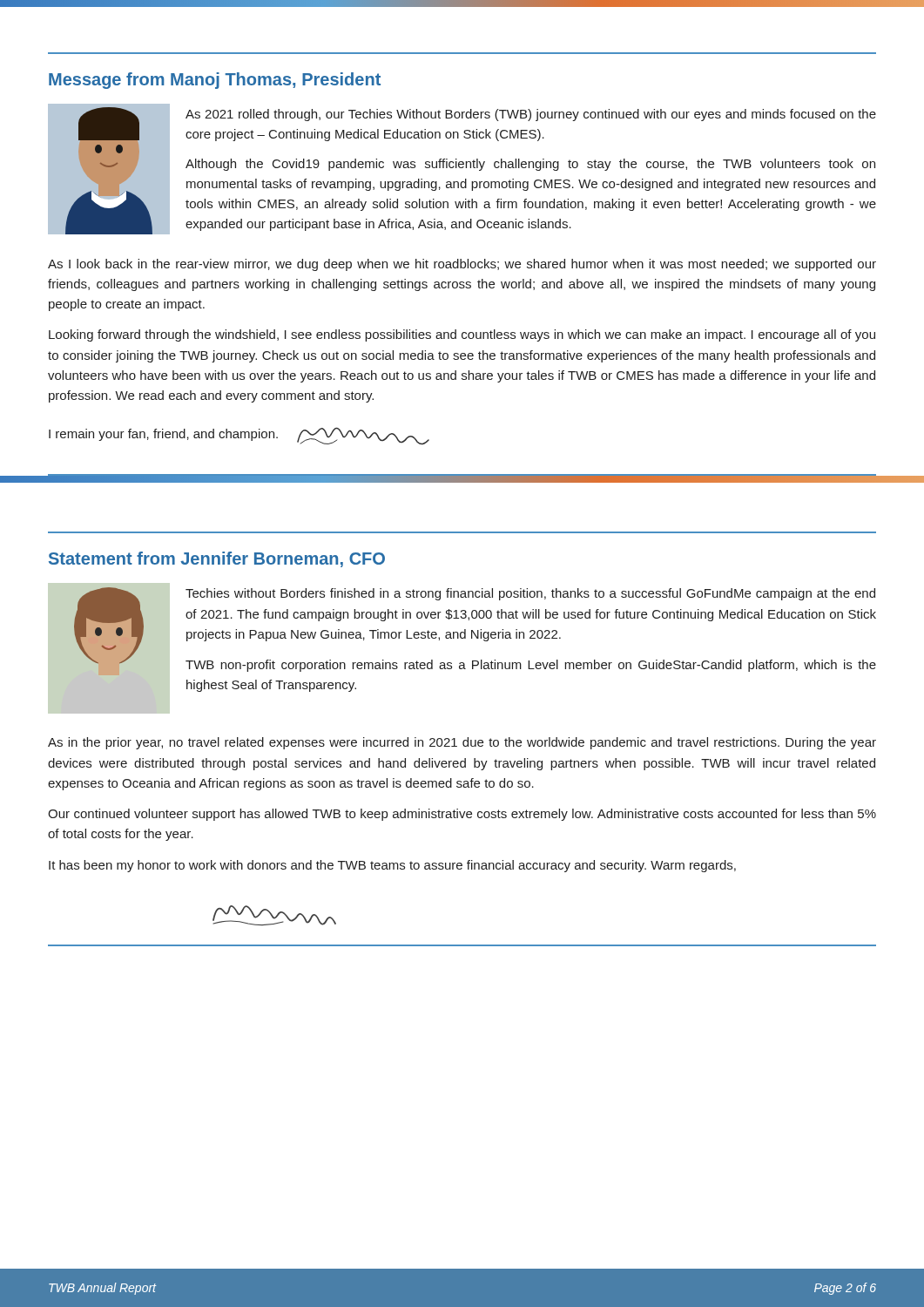Image resolution: width=924 pixels, height=1307 pixels.
Task: Locate the block of text that opens with "Our continued volunteer"
Action: click(x=462, y=824)
